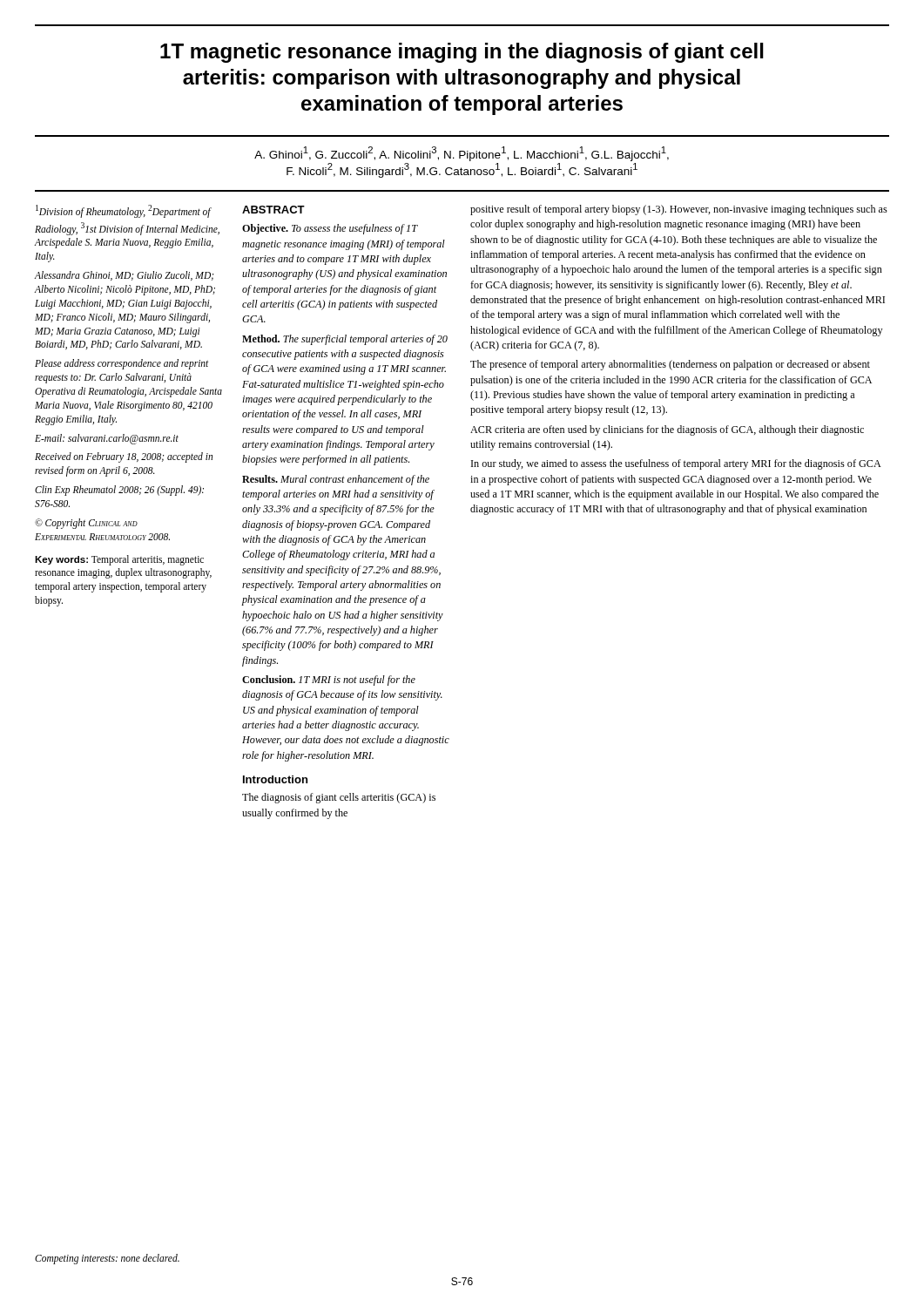This screenshot has height=1307, width=924.
Task: Locate the text starting "The presence of temporal artery abnormalities (tenderness on"
Action: click(x=680, y=388)
